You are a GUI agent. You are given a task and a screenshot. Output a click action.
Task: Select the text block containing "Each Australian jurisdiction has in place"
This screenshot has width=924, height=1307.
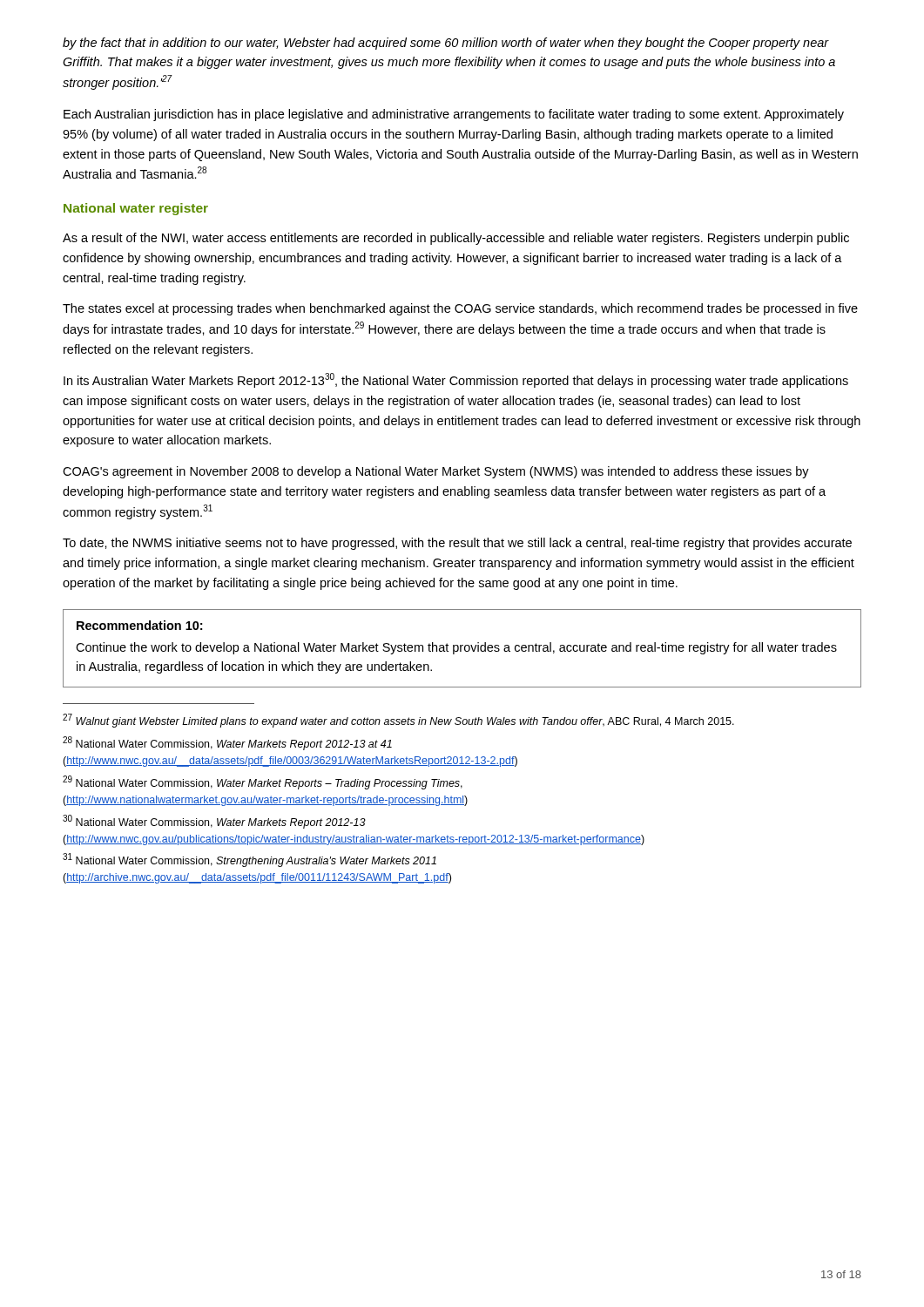pos(462,145)
